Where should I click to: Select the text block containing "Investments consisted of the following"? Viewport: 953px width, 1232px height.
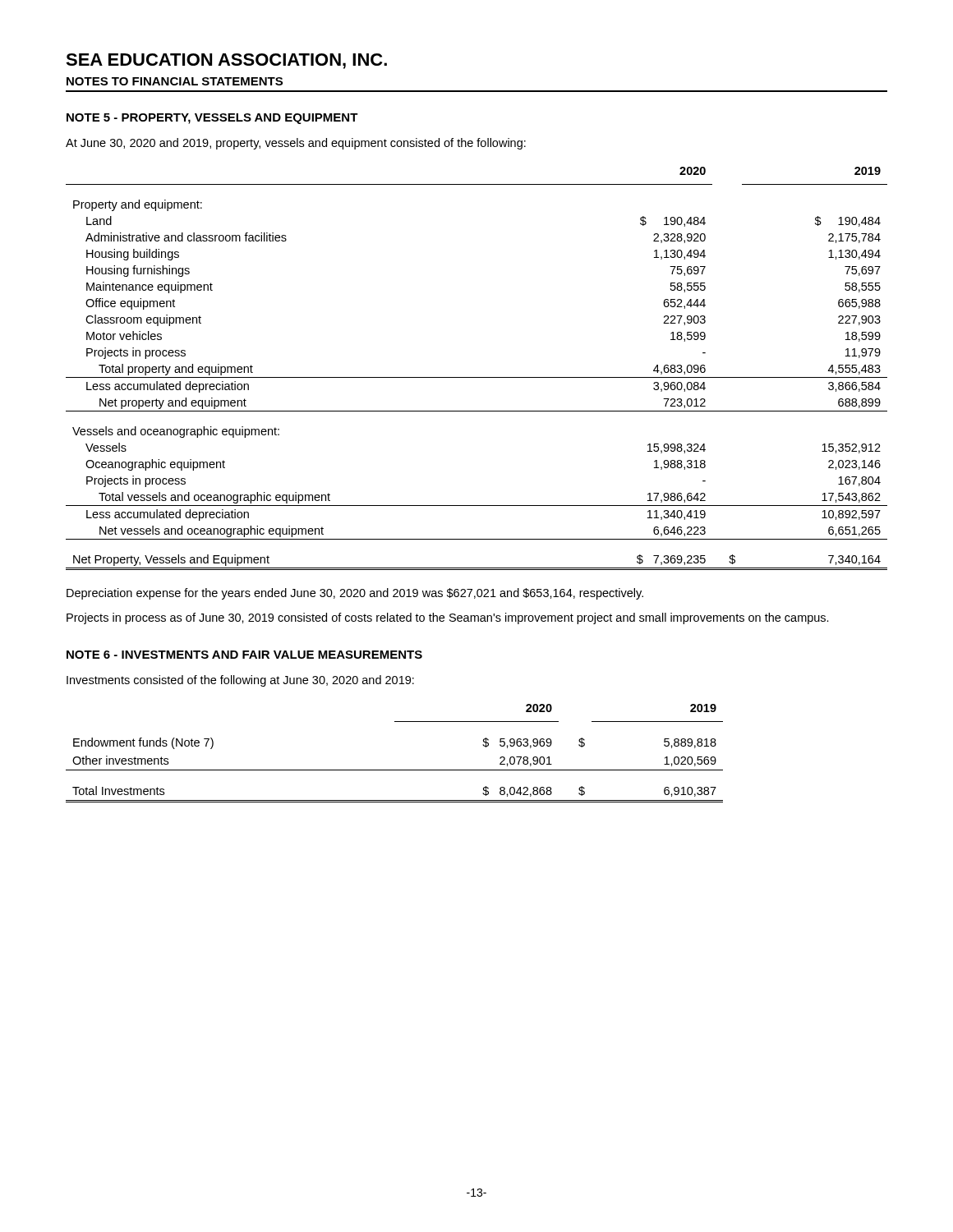pyautogui.click(x=240, y=681)
